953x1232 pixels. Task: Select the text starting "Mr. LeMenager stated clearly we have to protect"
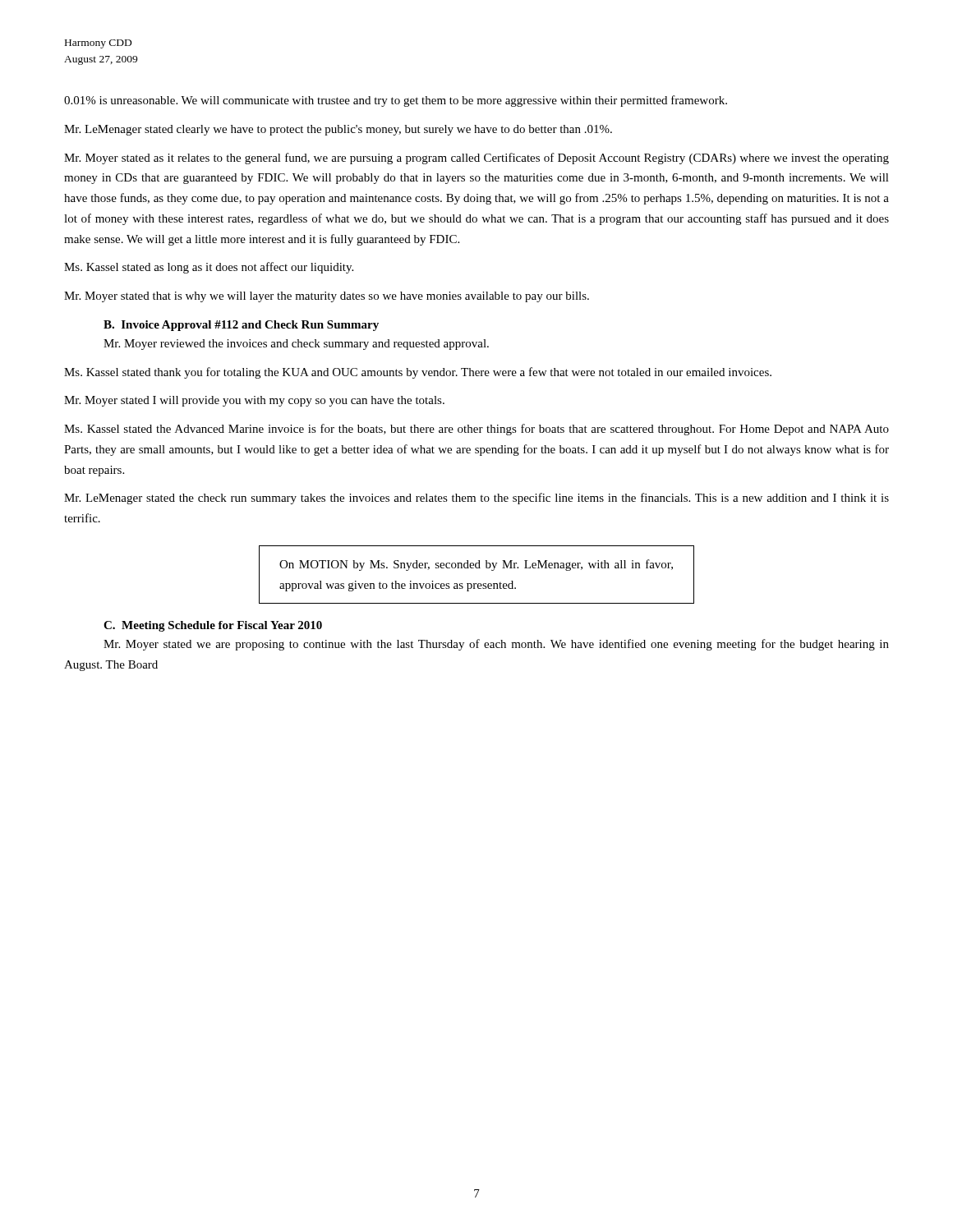click(476, 129)
